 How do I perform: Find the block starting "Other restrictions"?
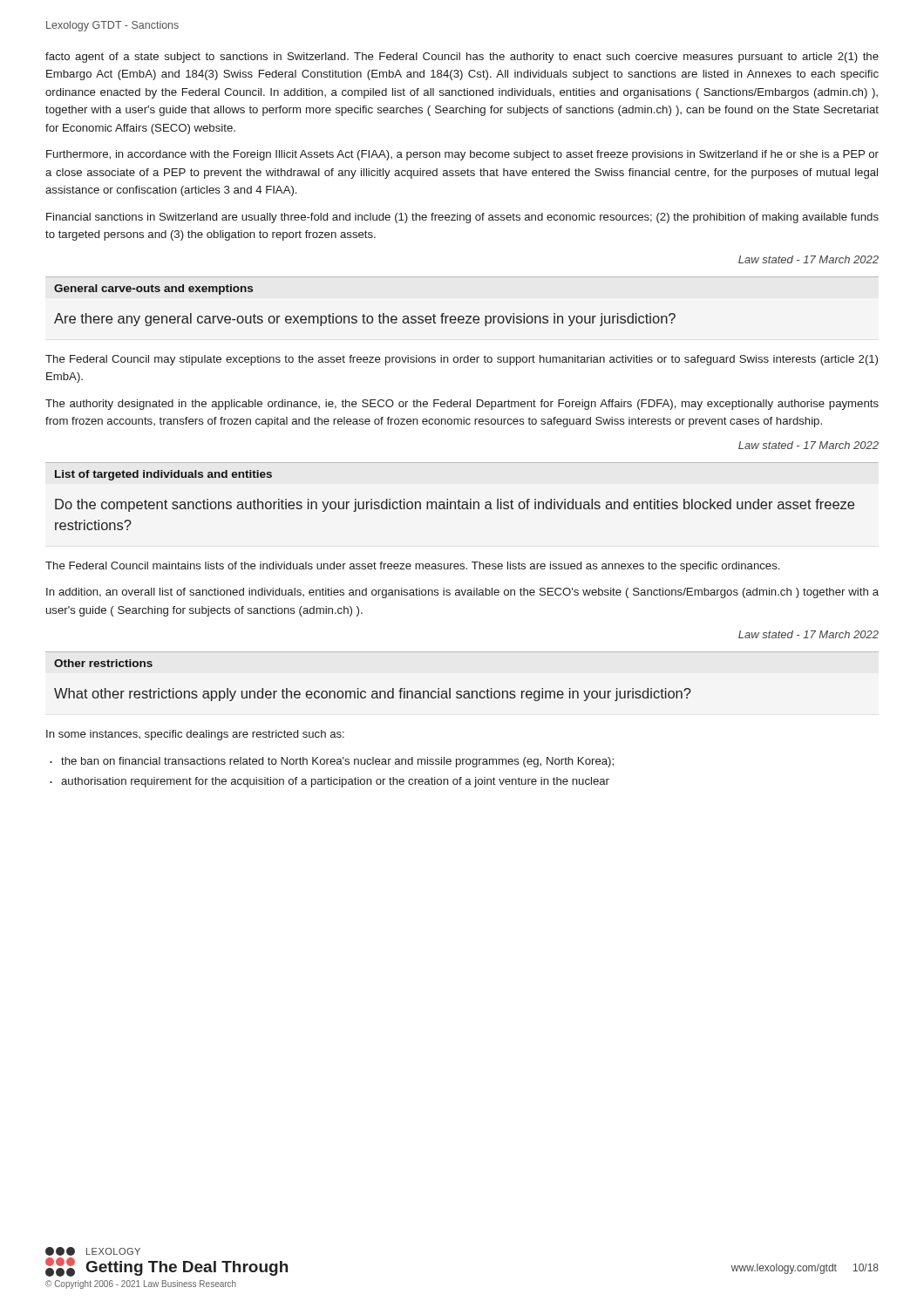(103, 663)
